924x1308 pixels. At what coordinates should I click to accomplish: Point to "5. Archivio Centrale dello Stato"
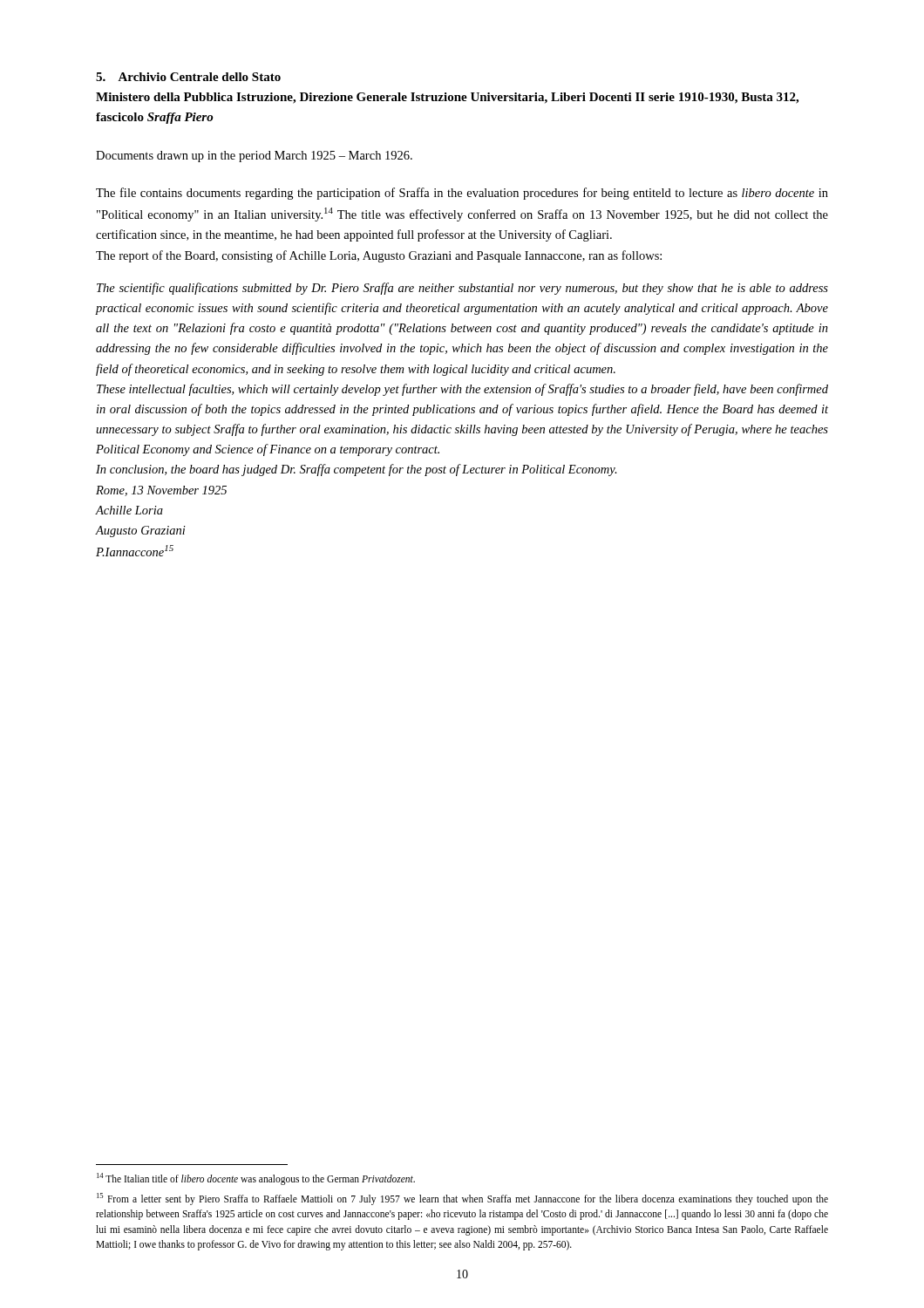coord(188,77)
